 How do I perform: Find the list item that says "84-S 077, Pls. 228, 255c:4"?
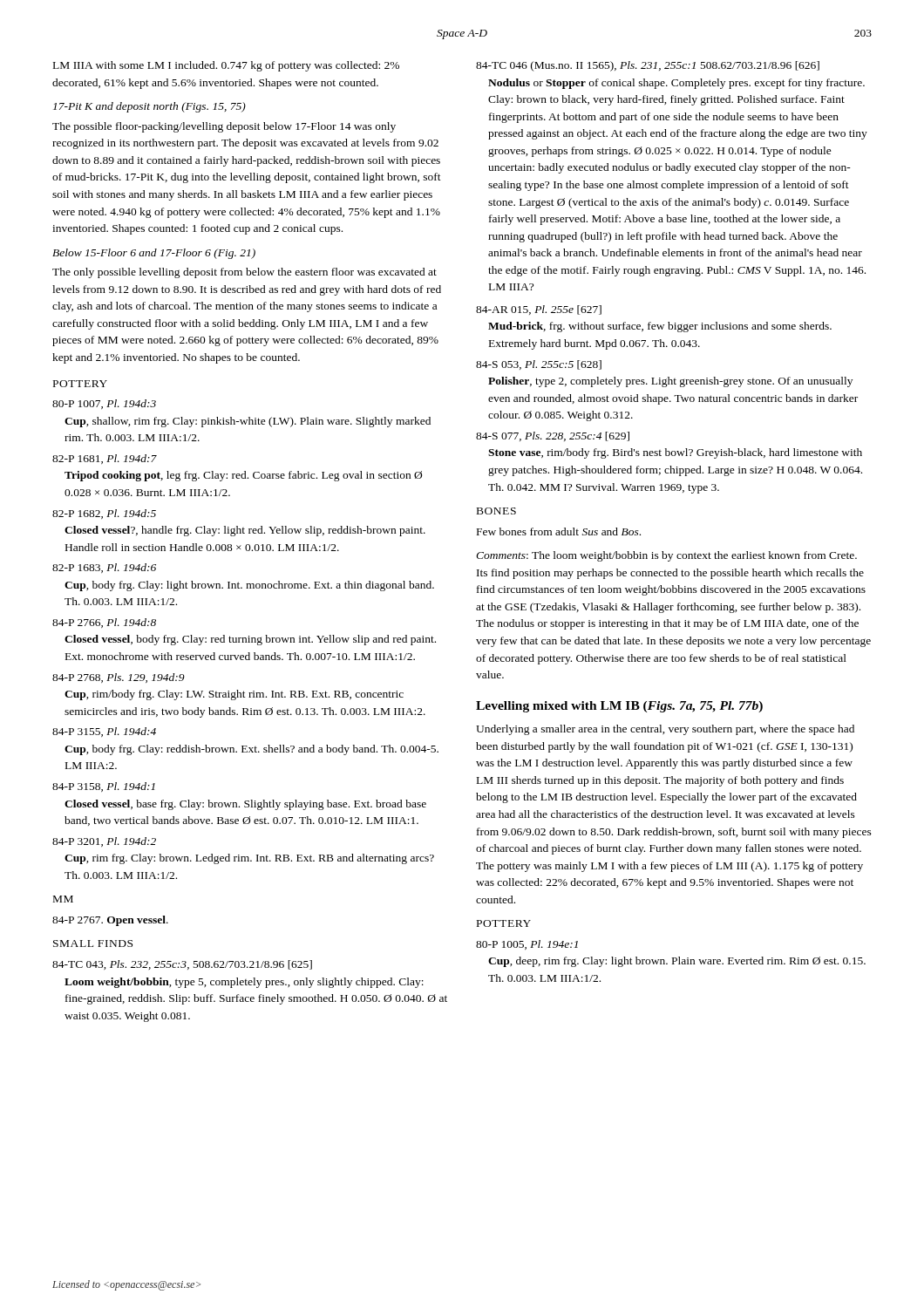pos(674,462)
